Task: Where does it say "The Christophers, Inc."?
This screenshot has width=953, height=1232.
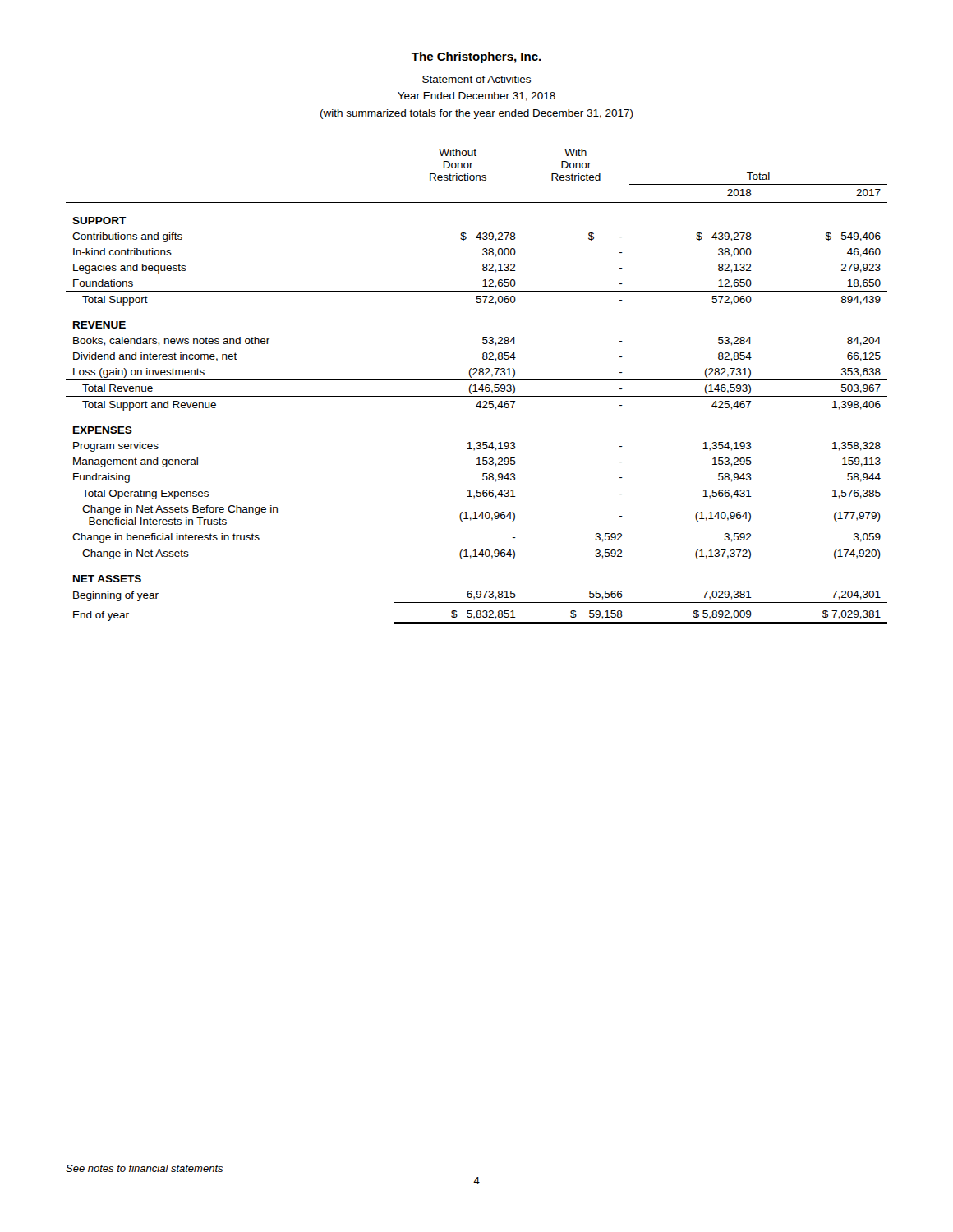Action: point(476,56)
